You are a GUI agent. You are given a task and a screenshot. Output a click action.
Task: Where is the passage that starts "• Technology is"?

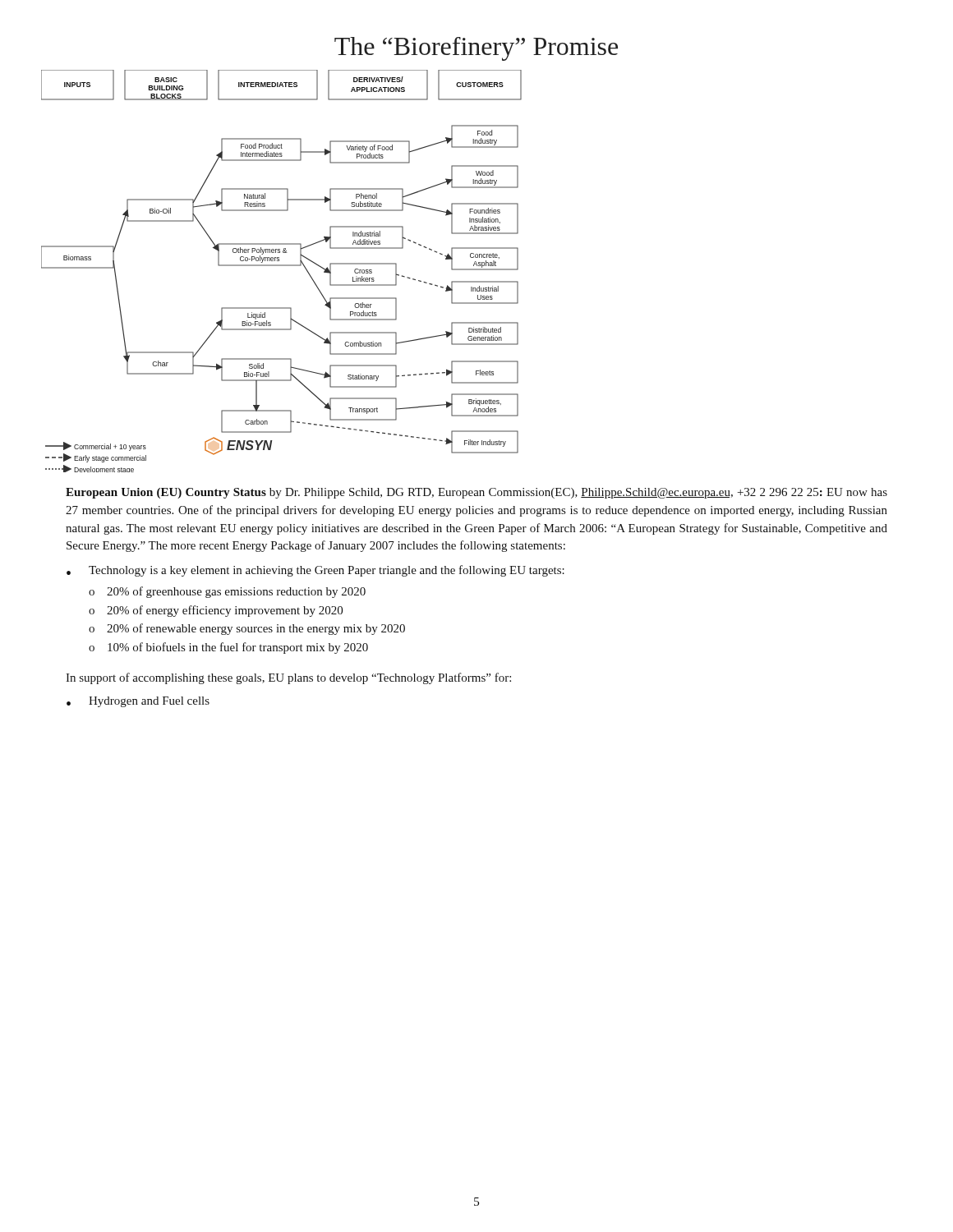pyautogui.click(x=315, y=571)
